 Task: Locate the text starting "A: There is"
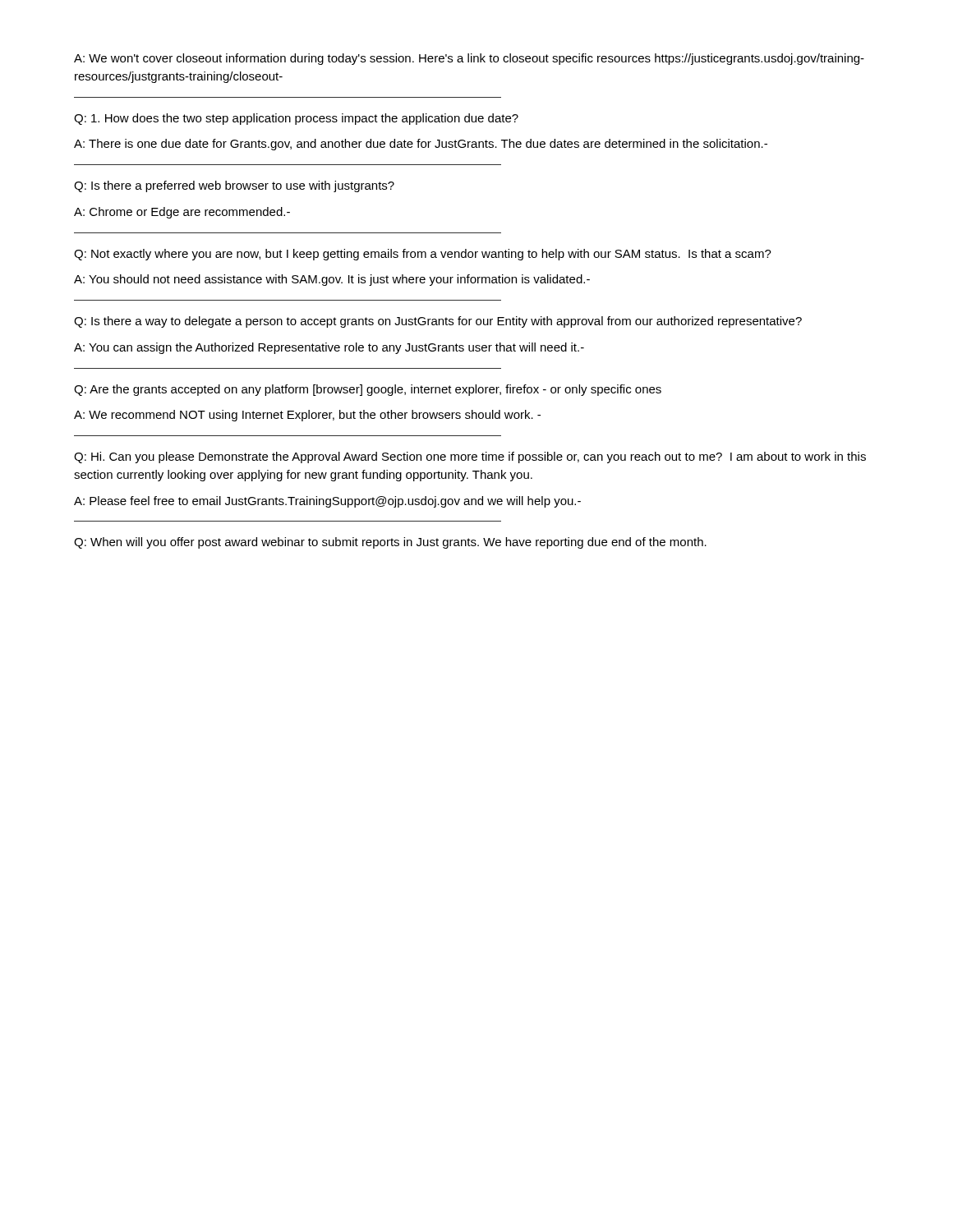[421, 144]
